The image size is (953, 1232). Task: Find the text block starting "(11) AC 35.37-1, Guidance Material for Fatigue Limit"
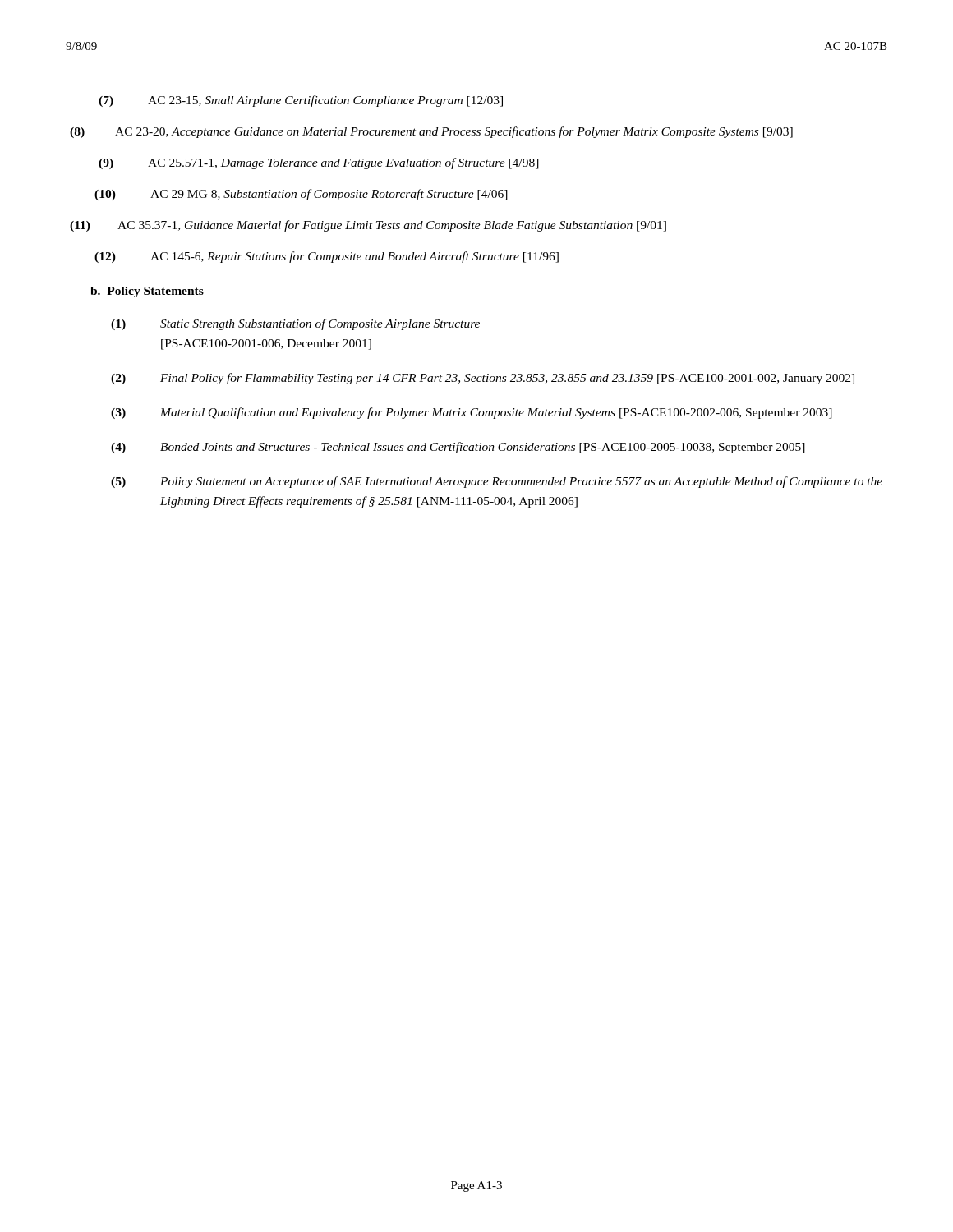(476, 225)
